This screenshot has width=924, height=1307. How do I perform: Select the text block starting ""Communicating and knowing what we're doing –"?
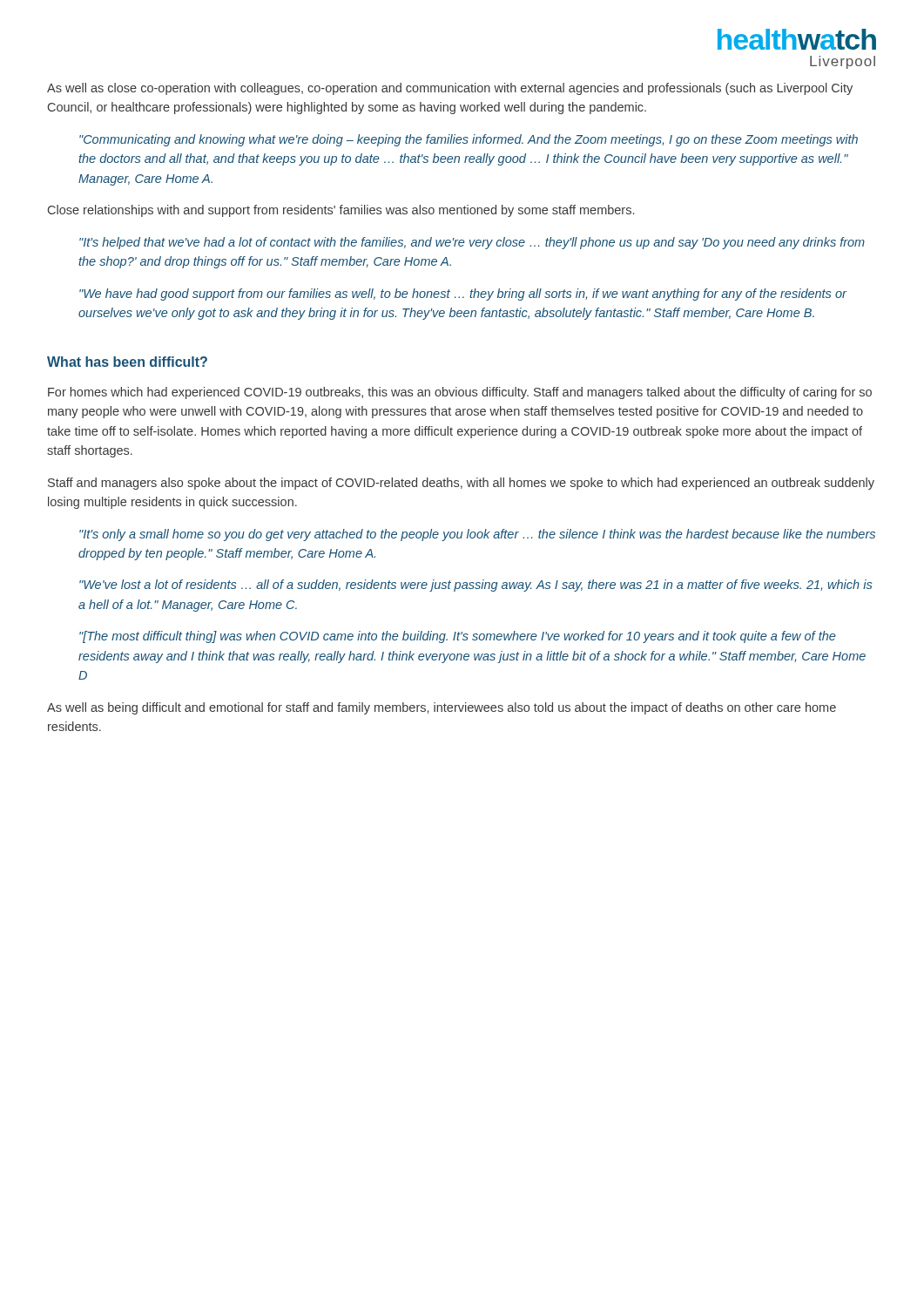click(478, 159)
